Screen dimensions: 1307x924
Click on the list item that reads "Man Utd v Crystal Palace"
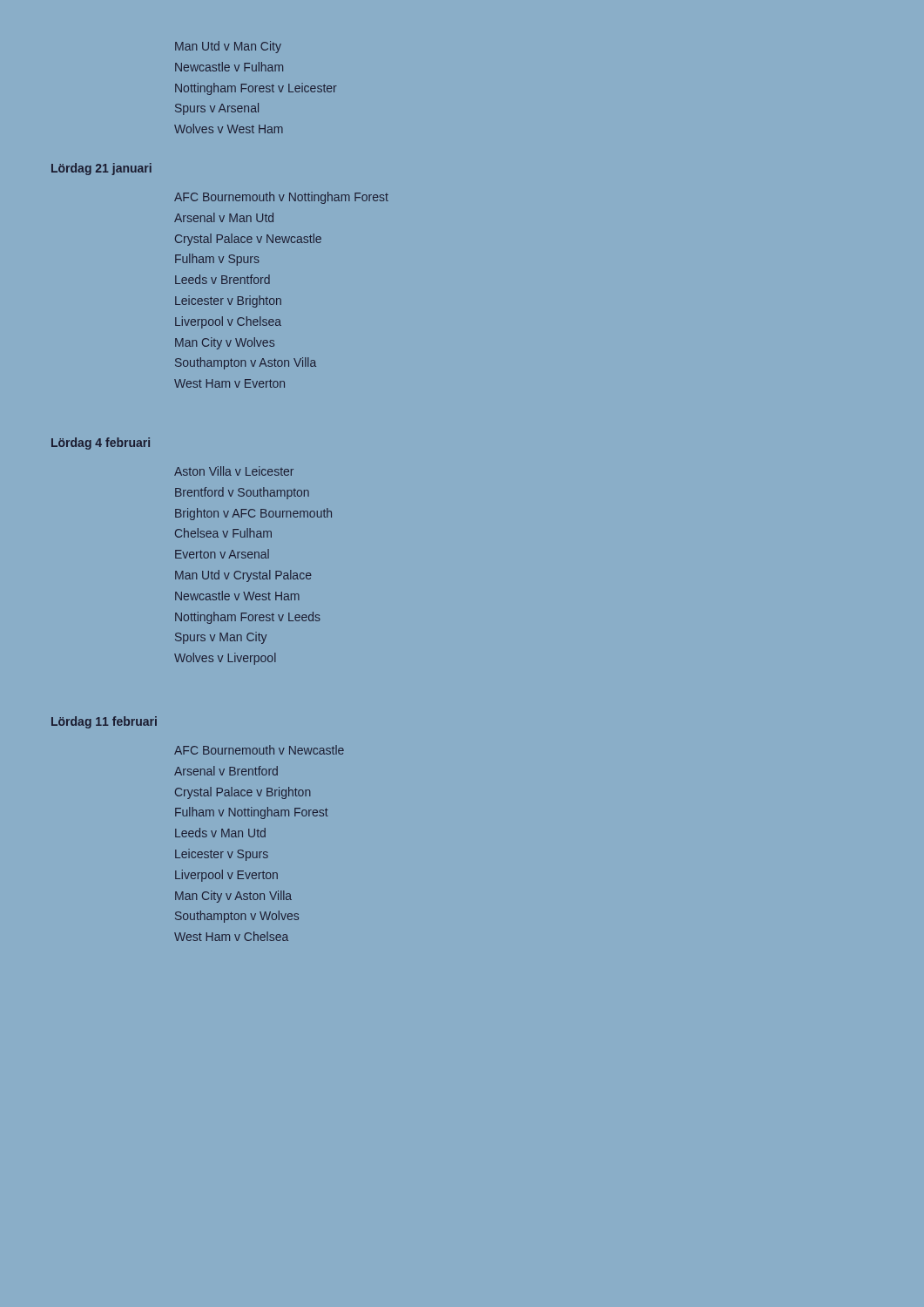click(x=243, y=575)
